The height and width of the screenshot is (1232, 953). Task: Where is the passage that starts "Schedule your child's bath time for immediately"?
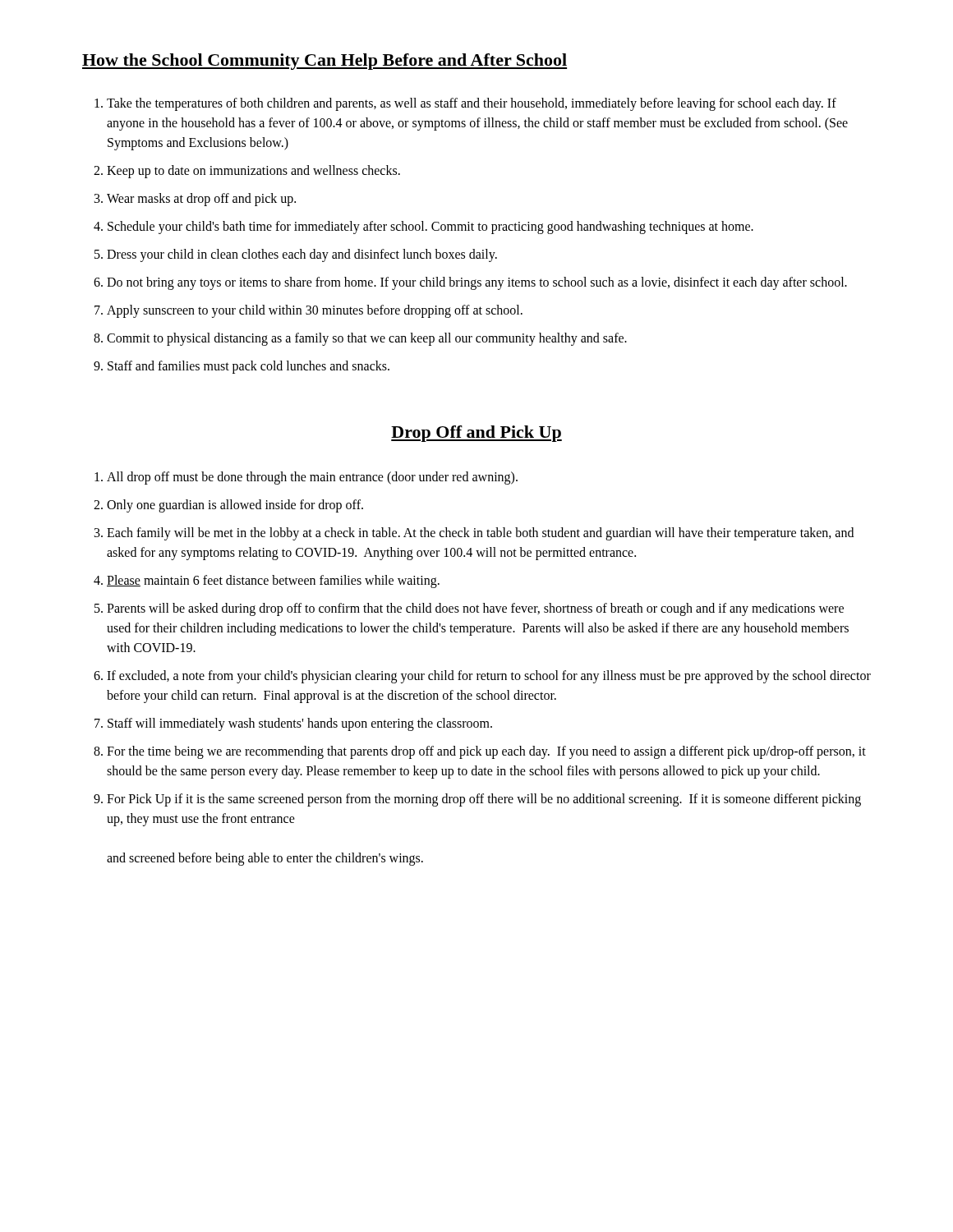[489, 227]
